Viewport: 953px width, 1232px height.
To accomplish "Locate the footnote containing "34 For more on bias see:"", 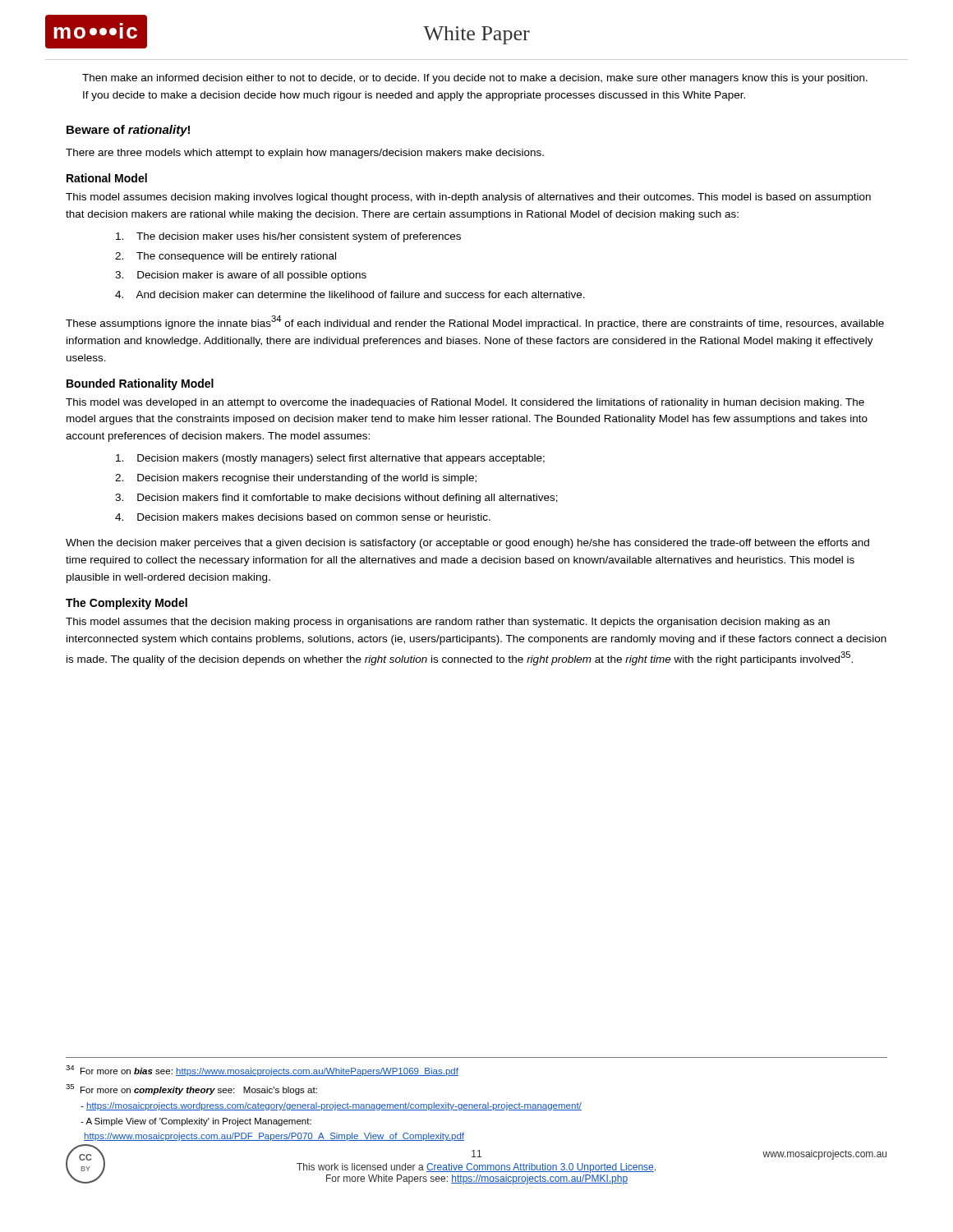I will click(x=476, y=1103).
